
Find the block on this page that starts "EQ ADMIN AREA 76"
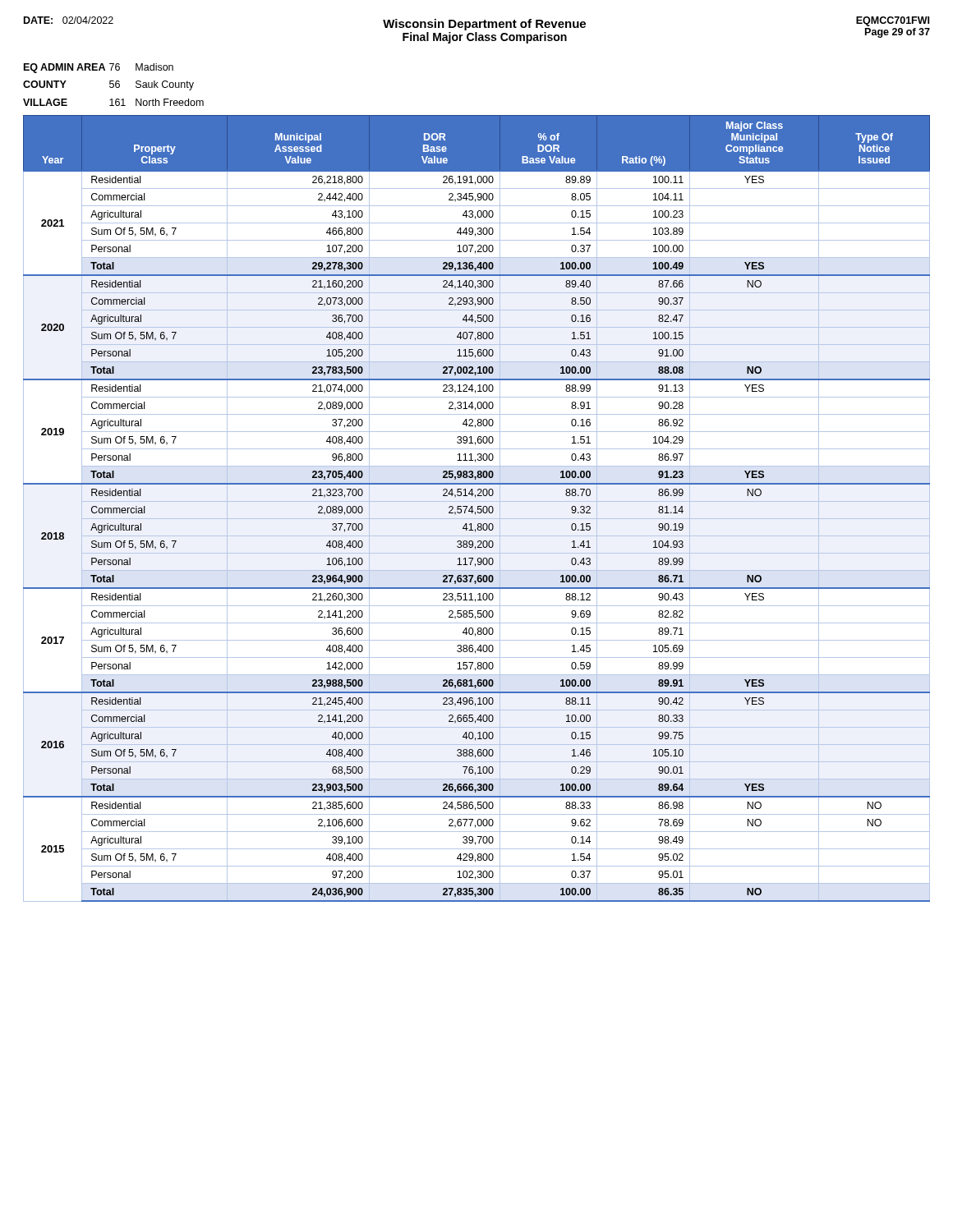coord(114,86)
